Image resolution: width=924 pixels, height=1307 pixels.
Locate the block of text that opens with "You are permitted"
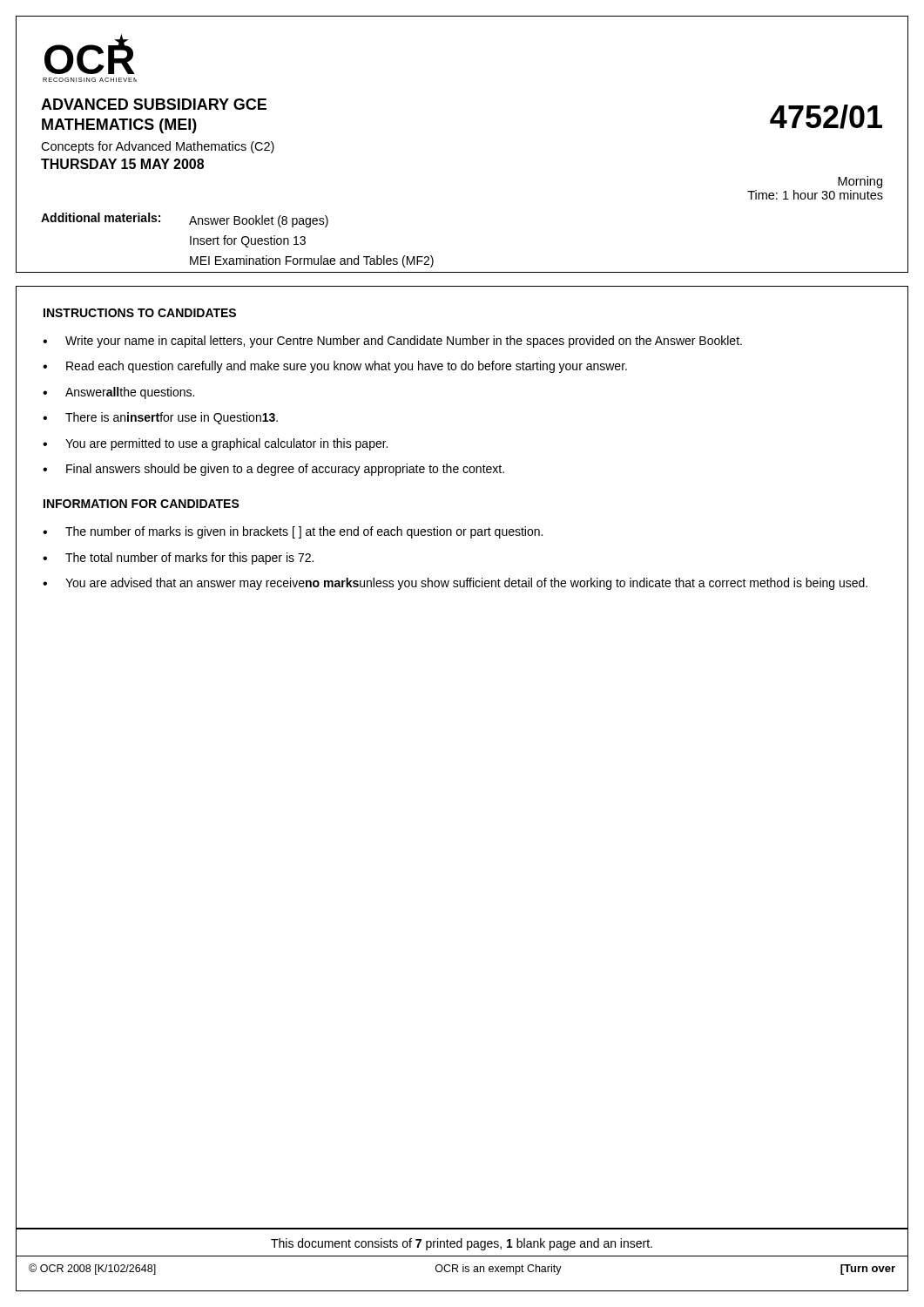(x=227, y=443)
